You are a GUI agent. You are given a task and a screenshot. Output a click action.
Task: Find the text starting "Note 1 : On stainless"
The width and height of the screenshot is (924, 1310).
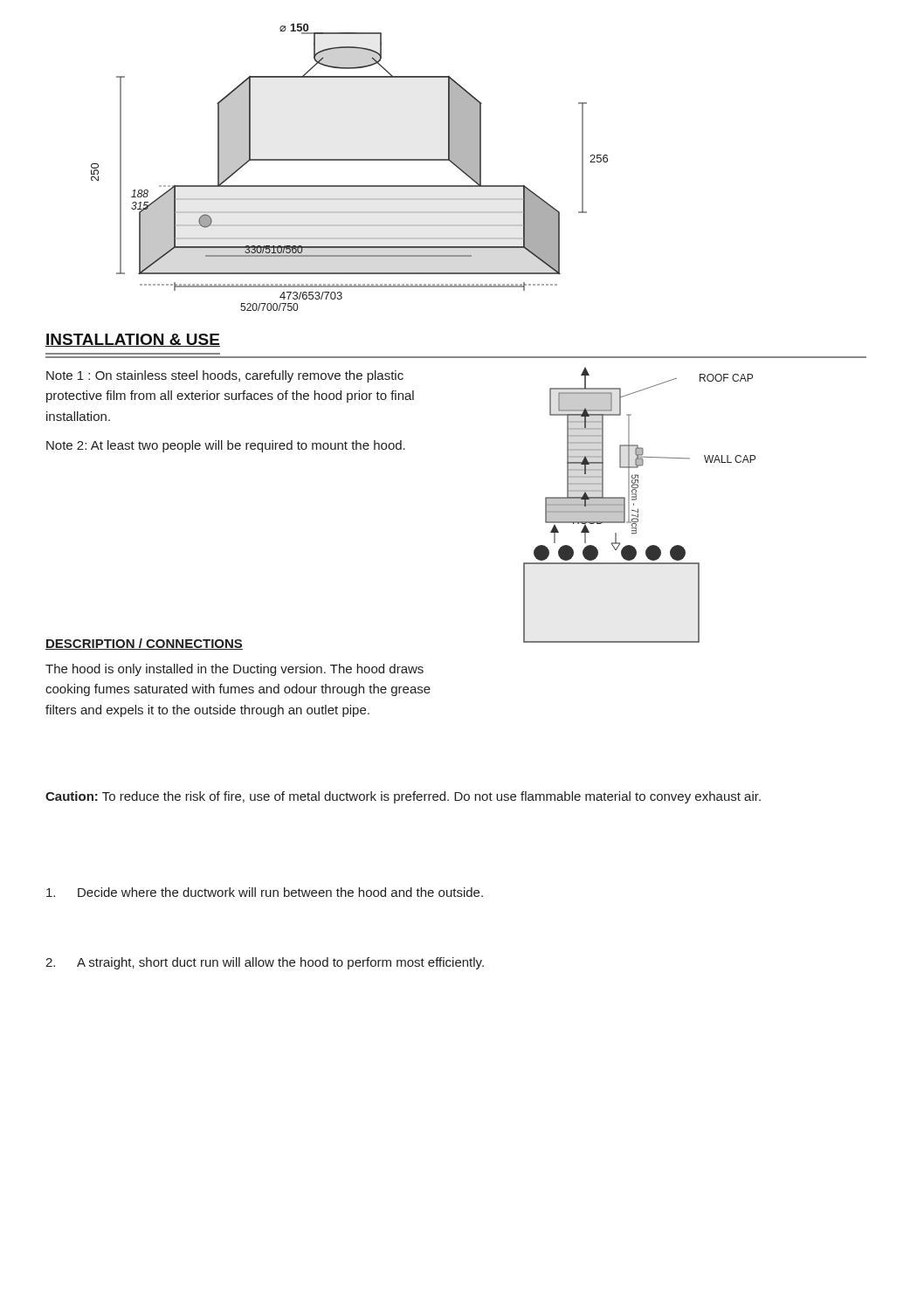tap(238, 410)
